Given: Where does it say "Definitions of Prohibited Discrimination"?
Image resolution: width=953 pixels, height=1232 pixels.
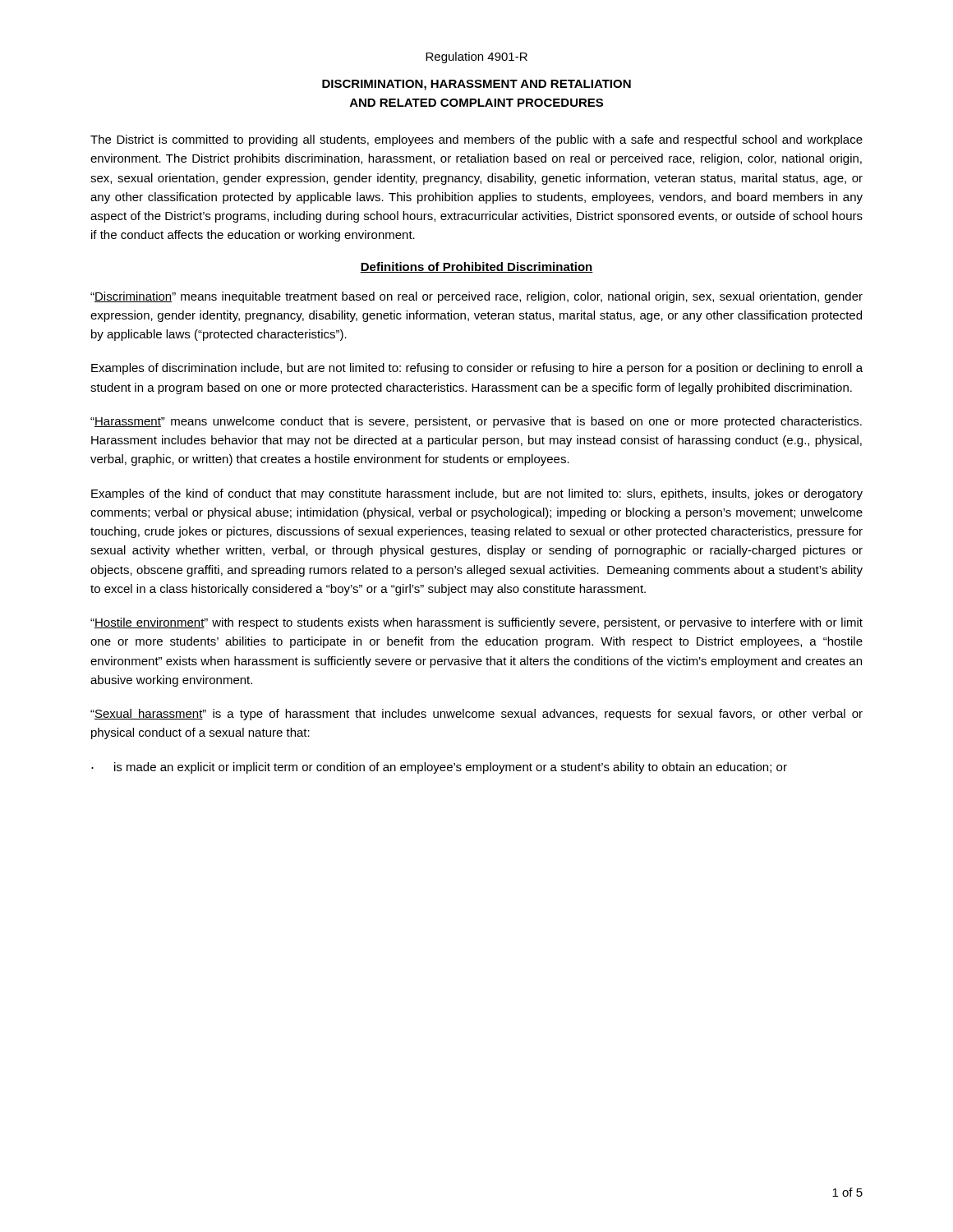Looking at the screenshot, I should click(x=476, y=266).
